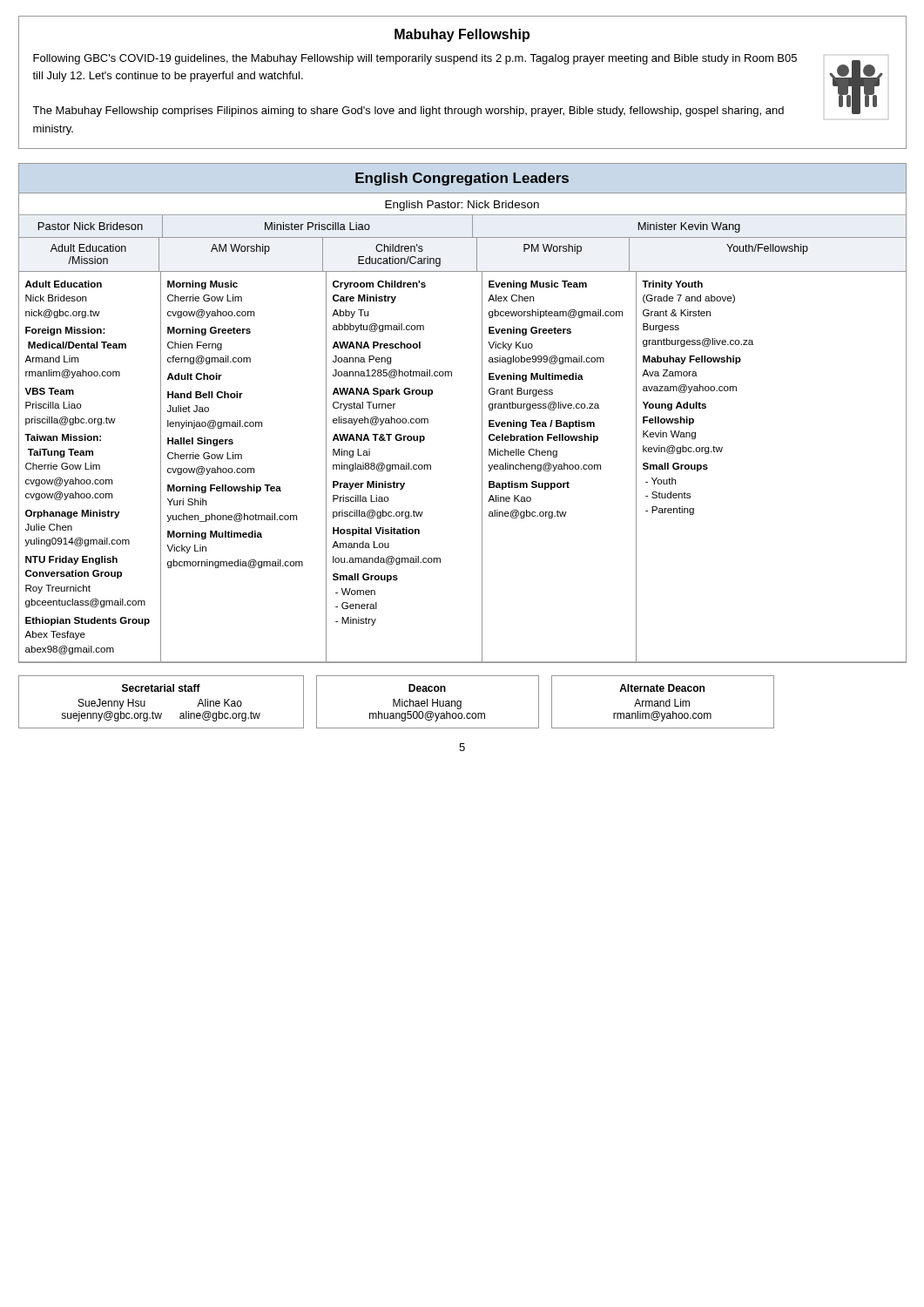The image size is (924, 1307).
Task: Select the table that reads "Deacon Michael Huang mhuang500@yahoo.com"
Action: pos(427,702)
